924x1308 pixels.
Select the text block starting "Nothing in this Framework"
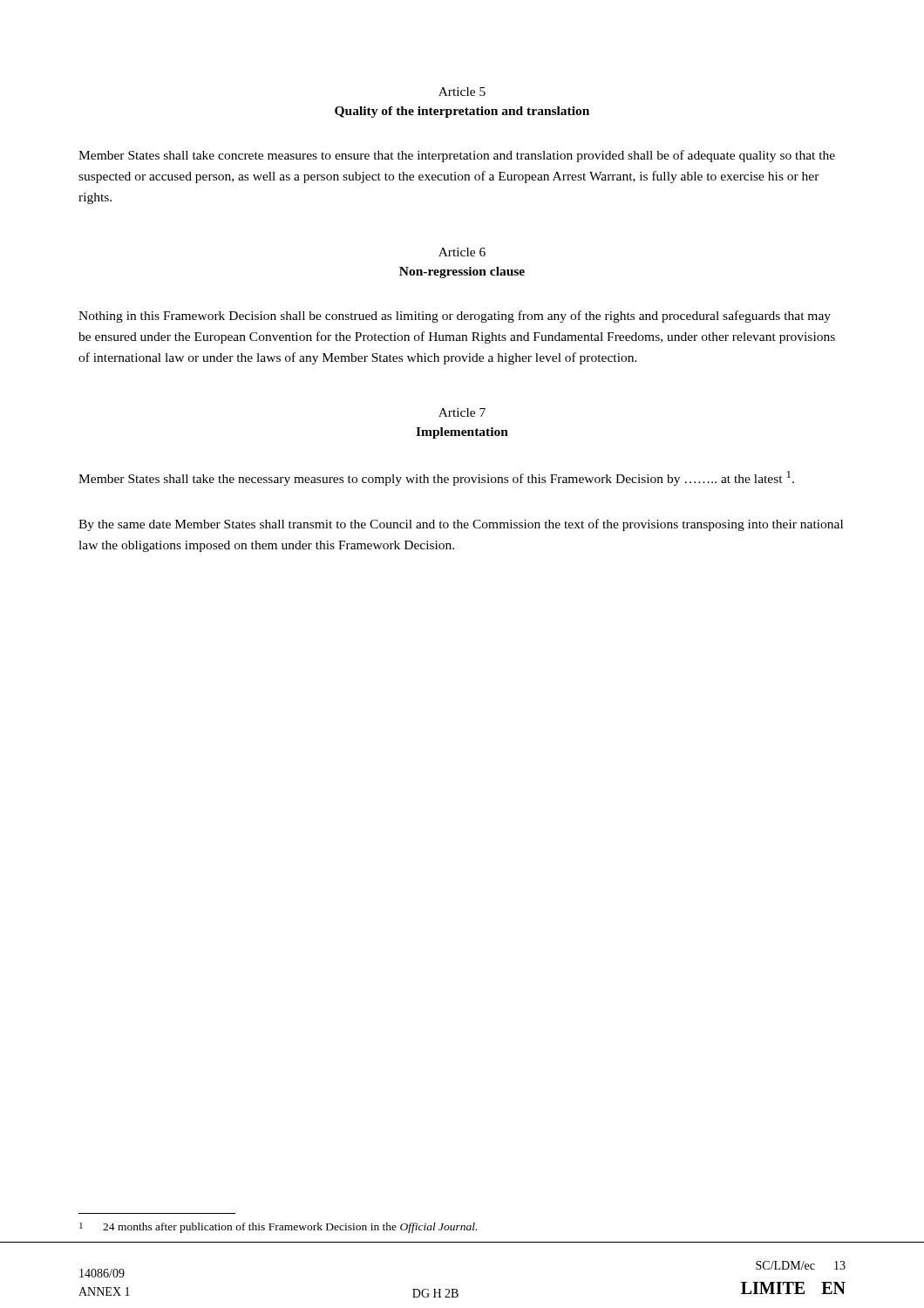pyautogui.click(x=457, y=336)
